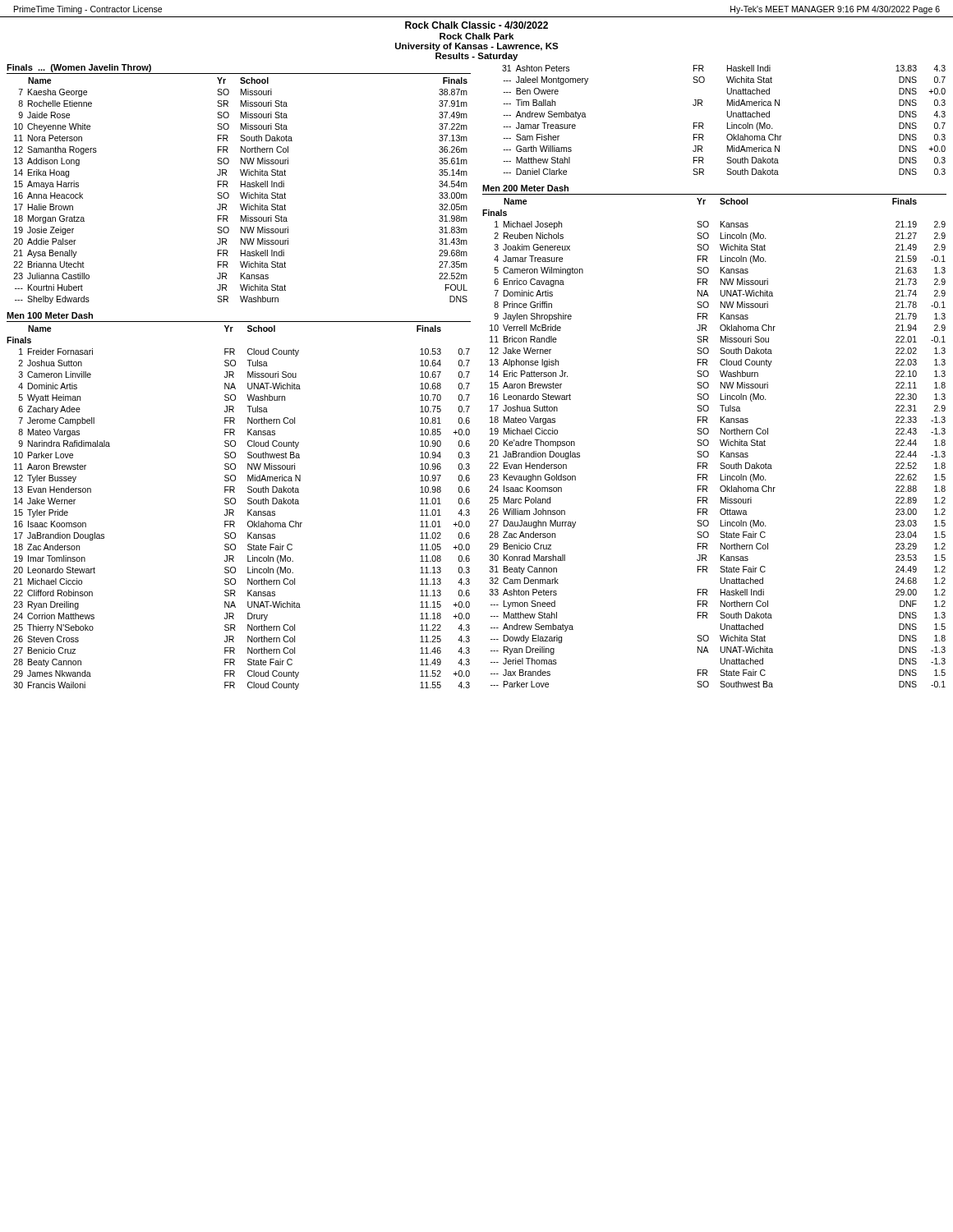Point to the block starting "Men 200 Meter Dash"

[526, 188]
